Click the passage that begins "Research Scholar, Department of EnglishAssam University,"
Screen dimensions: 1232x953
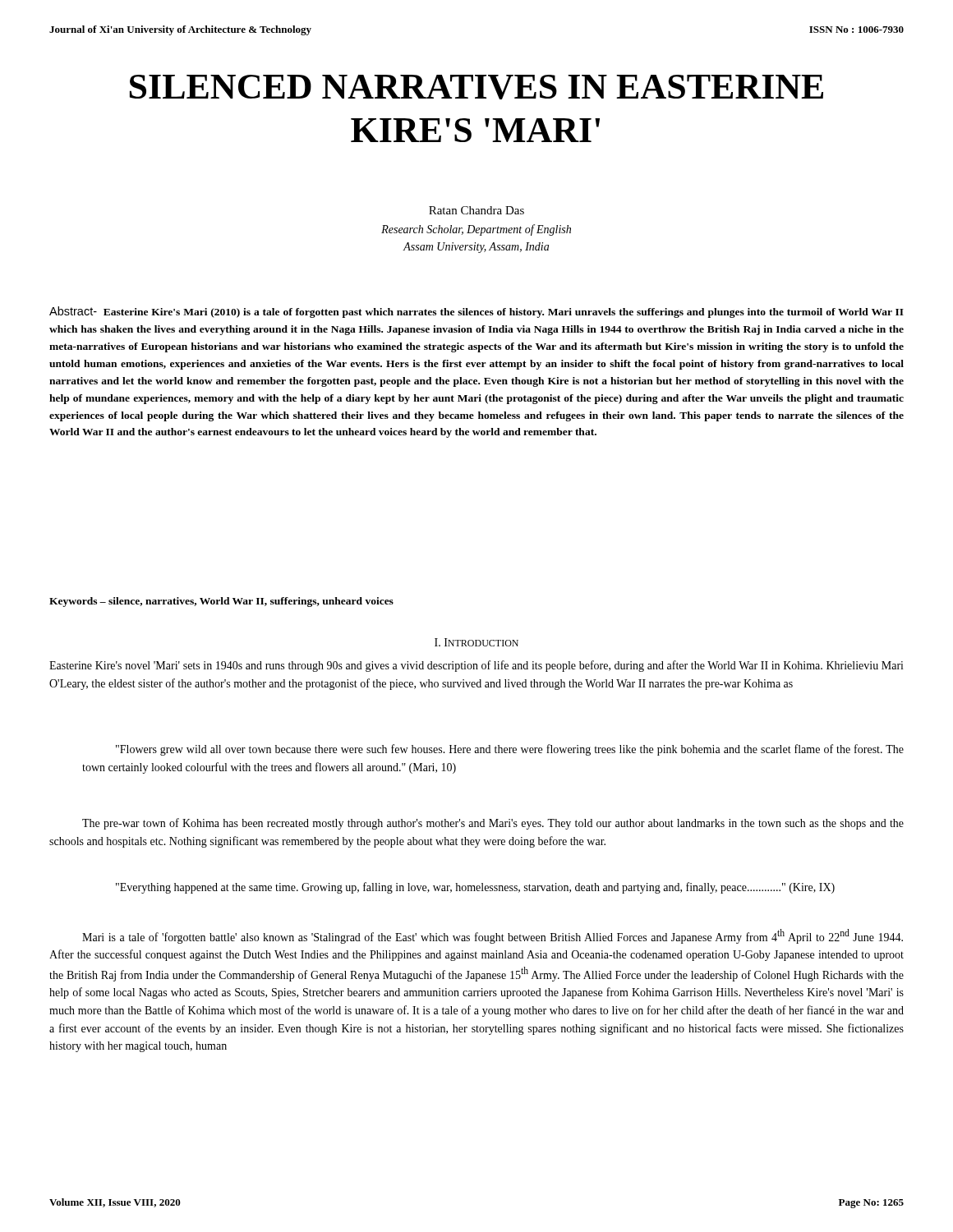coord(476,238)
